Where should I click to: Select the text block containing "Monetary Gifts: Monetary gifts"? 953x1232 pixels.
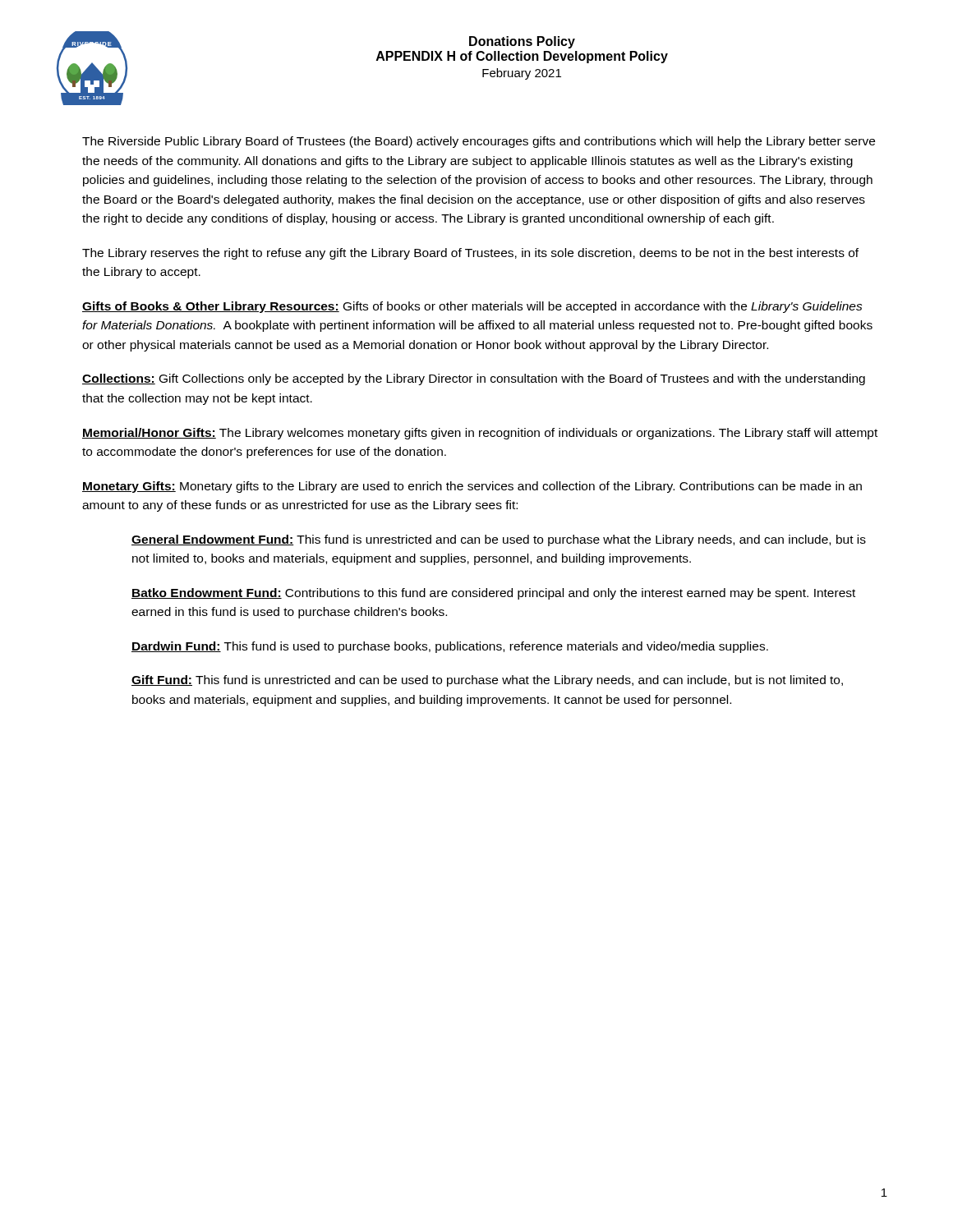click(x=472, y=495)
